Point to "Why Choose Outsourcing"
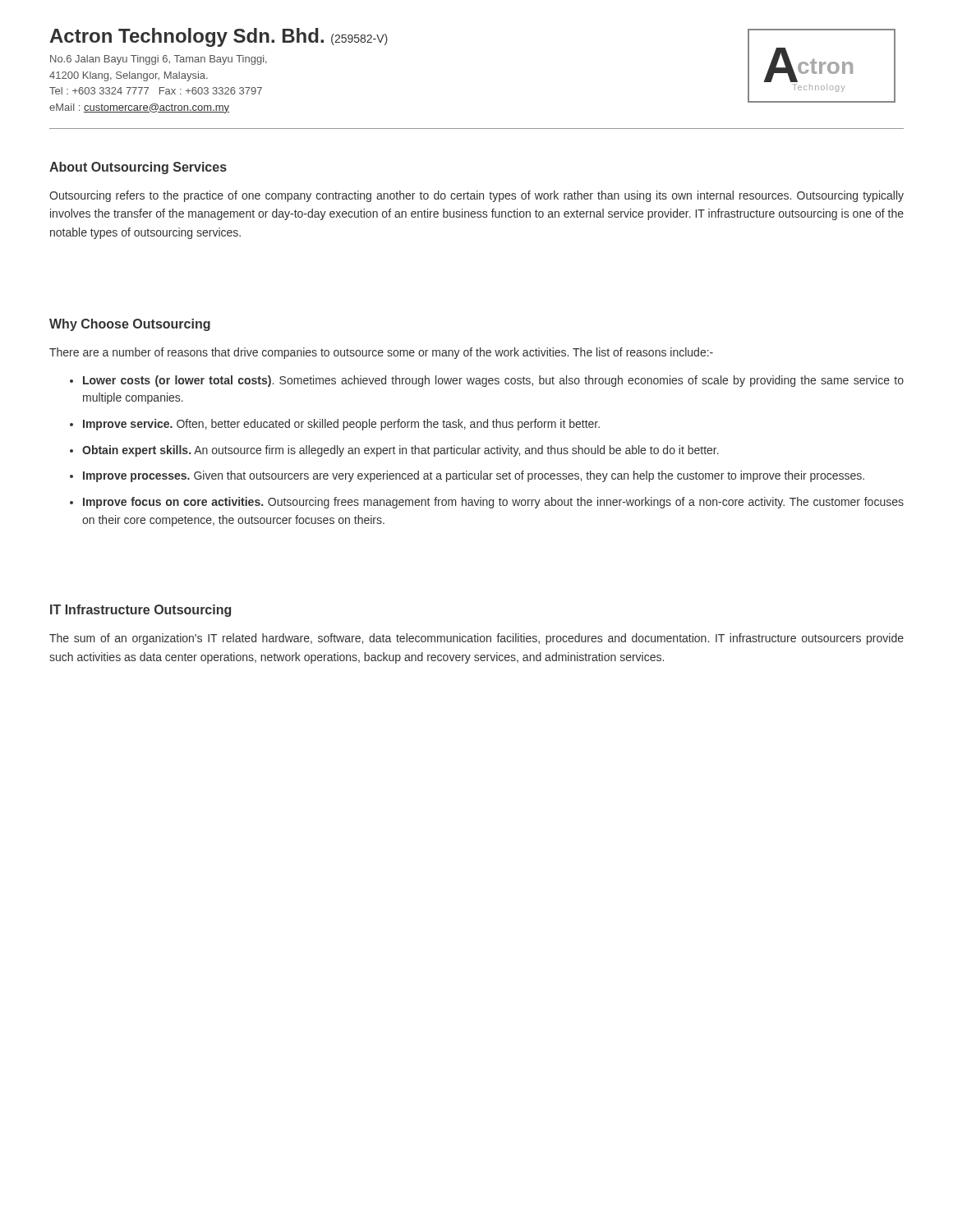The width and height of the screenshot is (953, 1232). 130,324
